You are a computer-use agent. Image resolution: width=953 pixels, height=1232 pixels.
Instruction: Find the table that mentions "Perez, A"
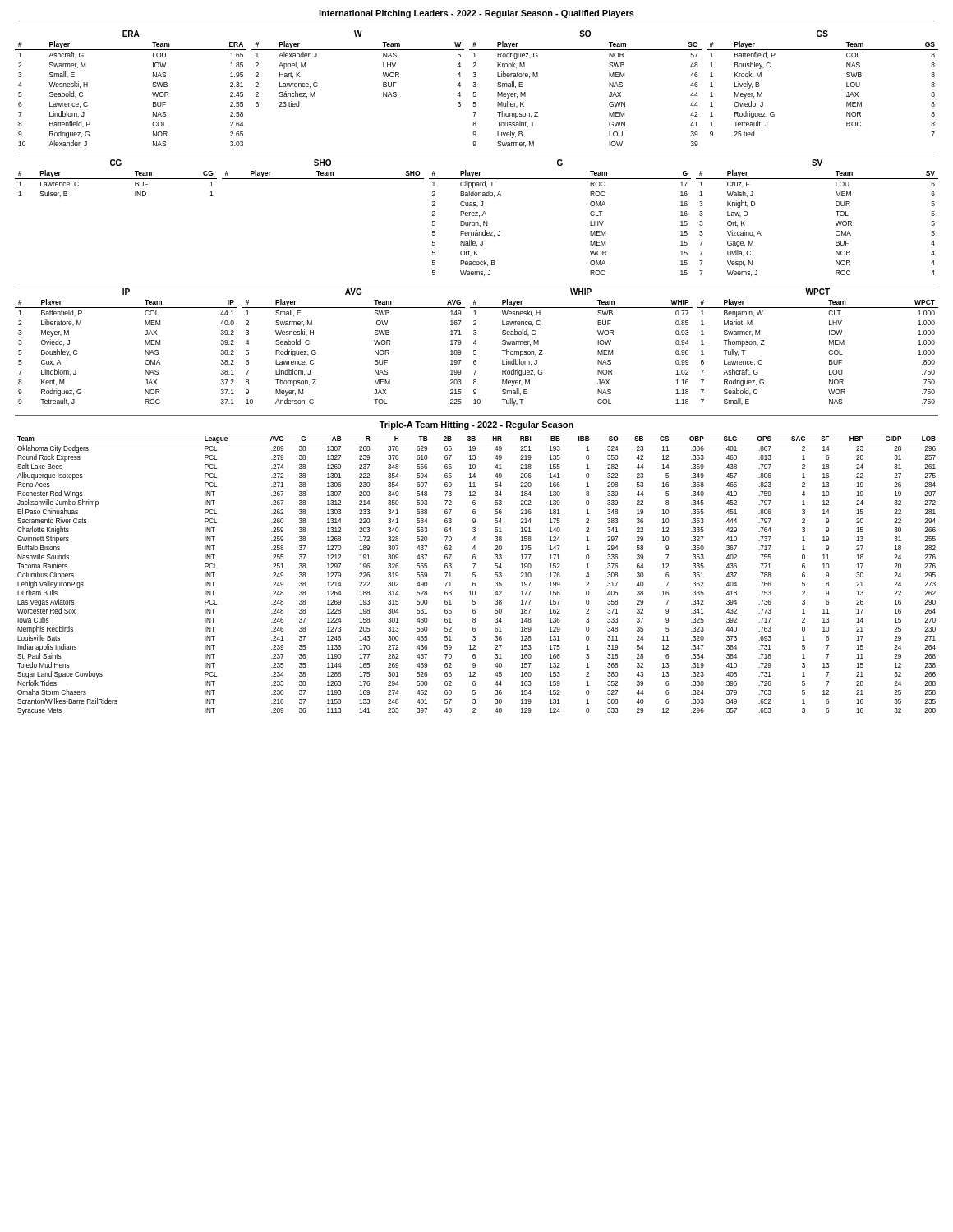coord(562,218)
